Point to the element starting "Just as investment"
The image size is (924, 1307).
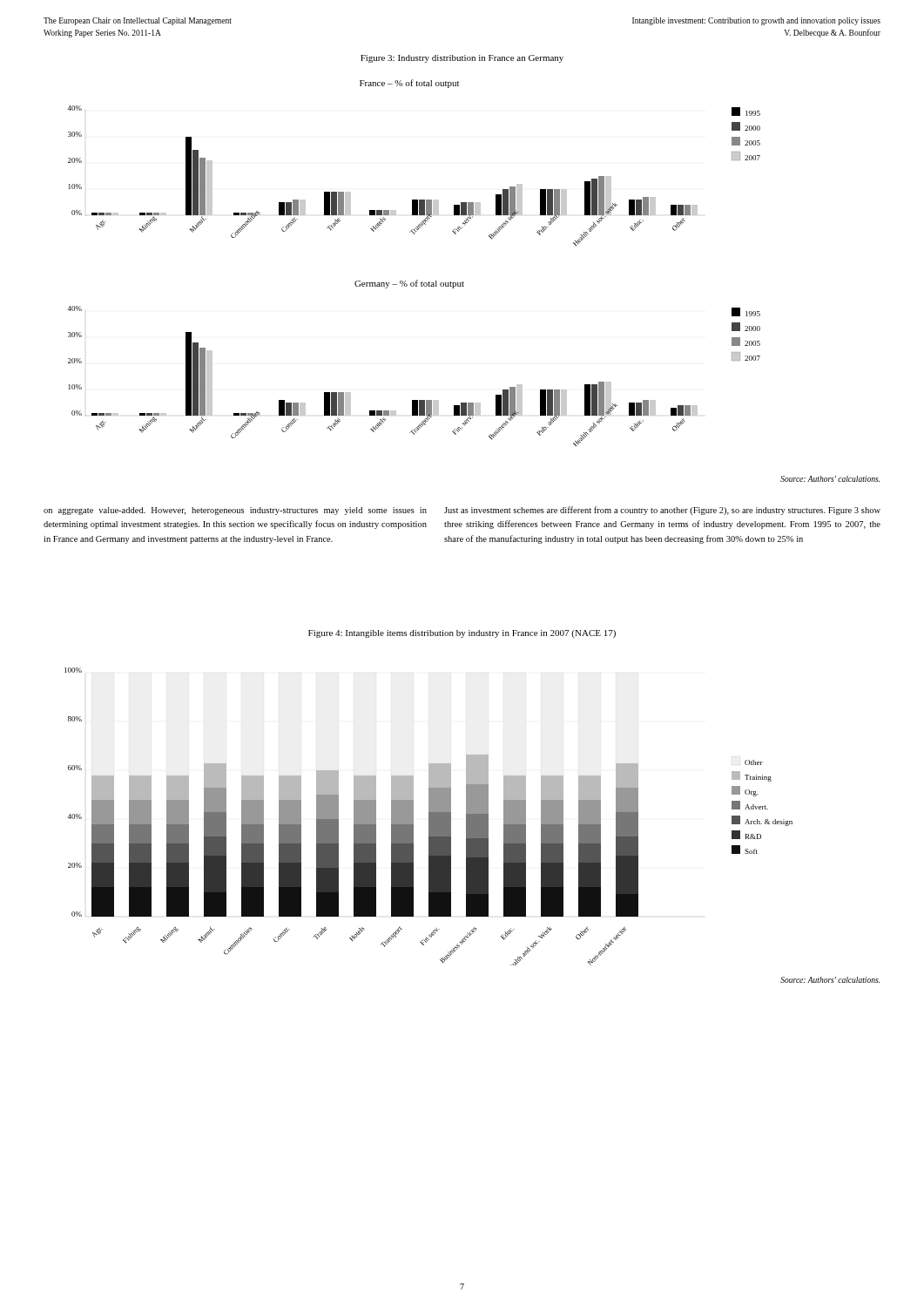point(662,524)
